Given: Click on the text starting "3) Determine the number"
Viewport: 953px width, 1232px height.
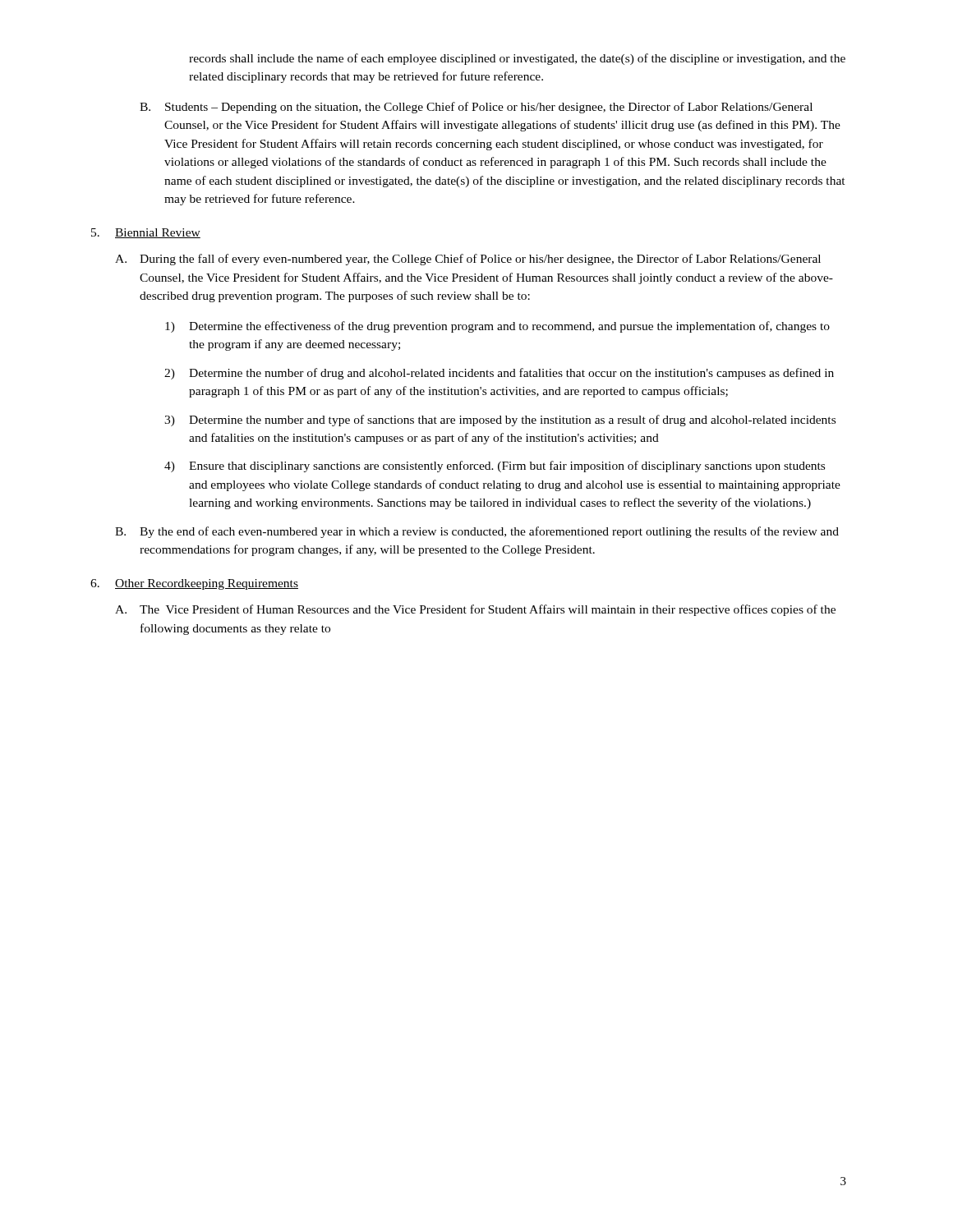Looking at the screenshot, I should (505, 429).
